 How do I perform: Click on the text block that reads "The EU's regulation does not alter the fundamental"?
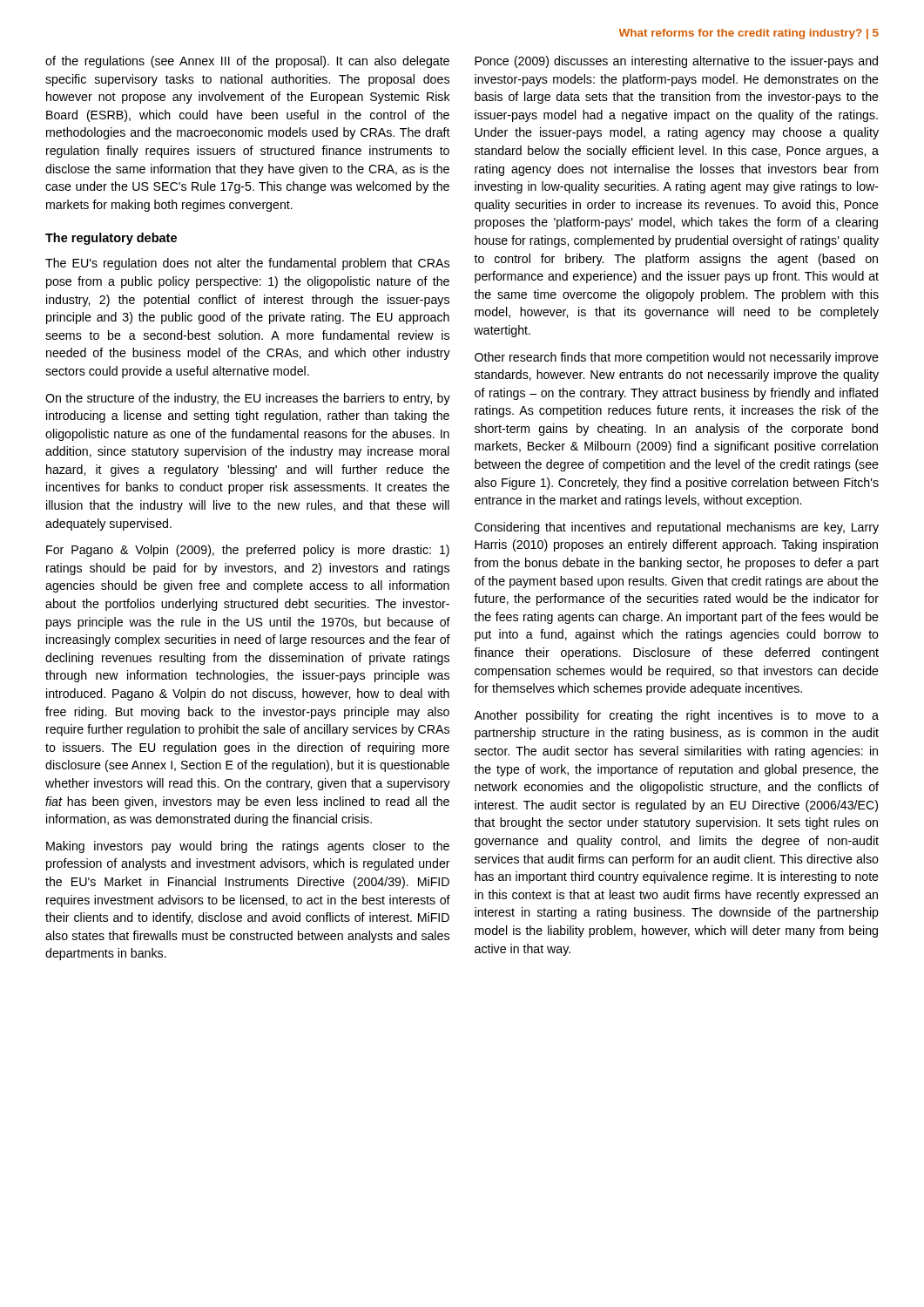[248, 318]
